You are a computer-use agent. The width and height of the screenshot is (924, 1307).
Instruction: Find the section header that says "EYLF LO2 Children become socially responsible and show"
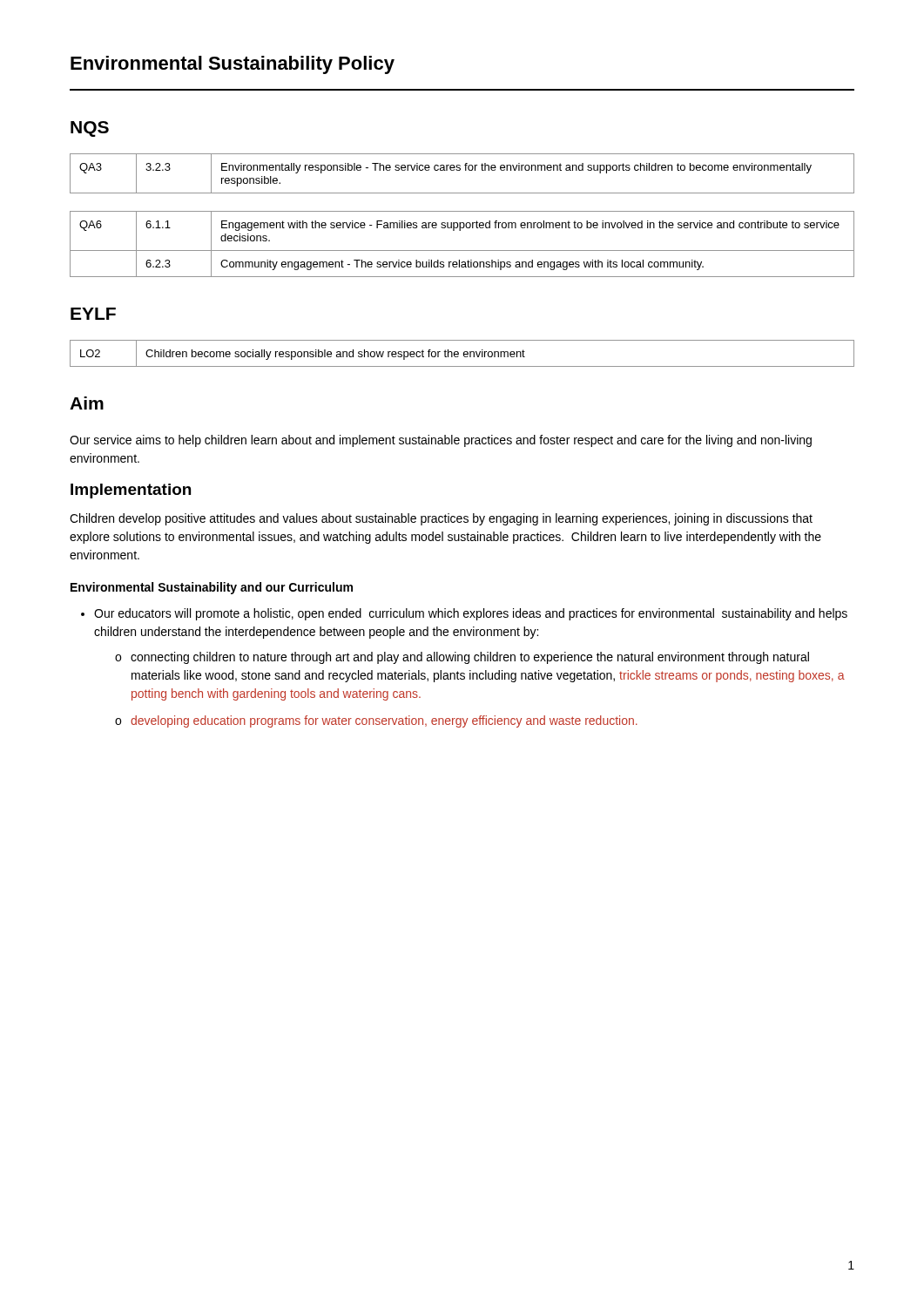point(462,335)
